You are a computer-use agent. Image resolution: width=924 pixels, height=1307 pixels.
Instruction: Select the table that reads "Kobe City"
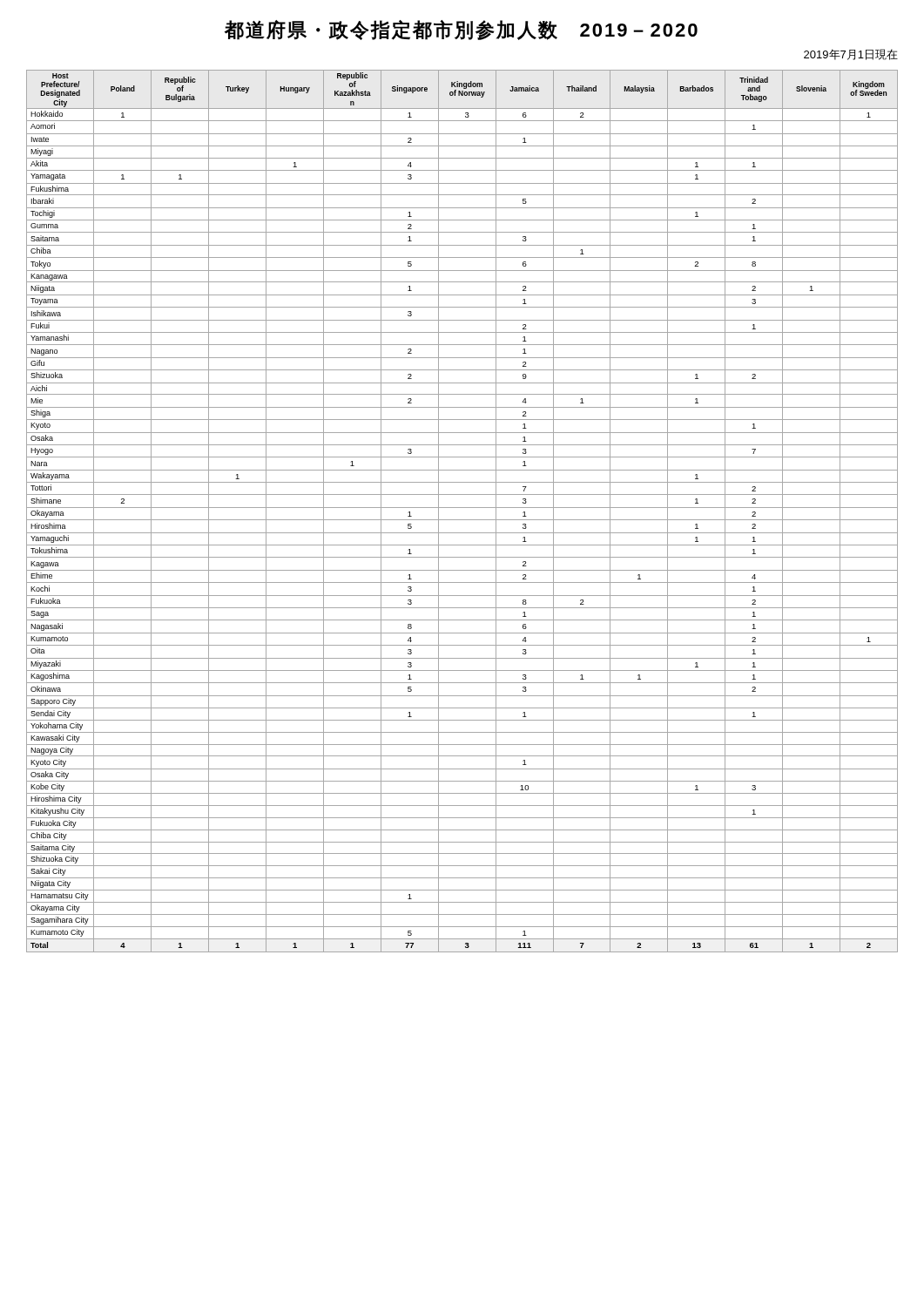pos(462,511)
